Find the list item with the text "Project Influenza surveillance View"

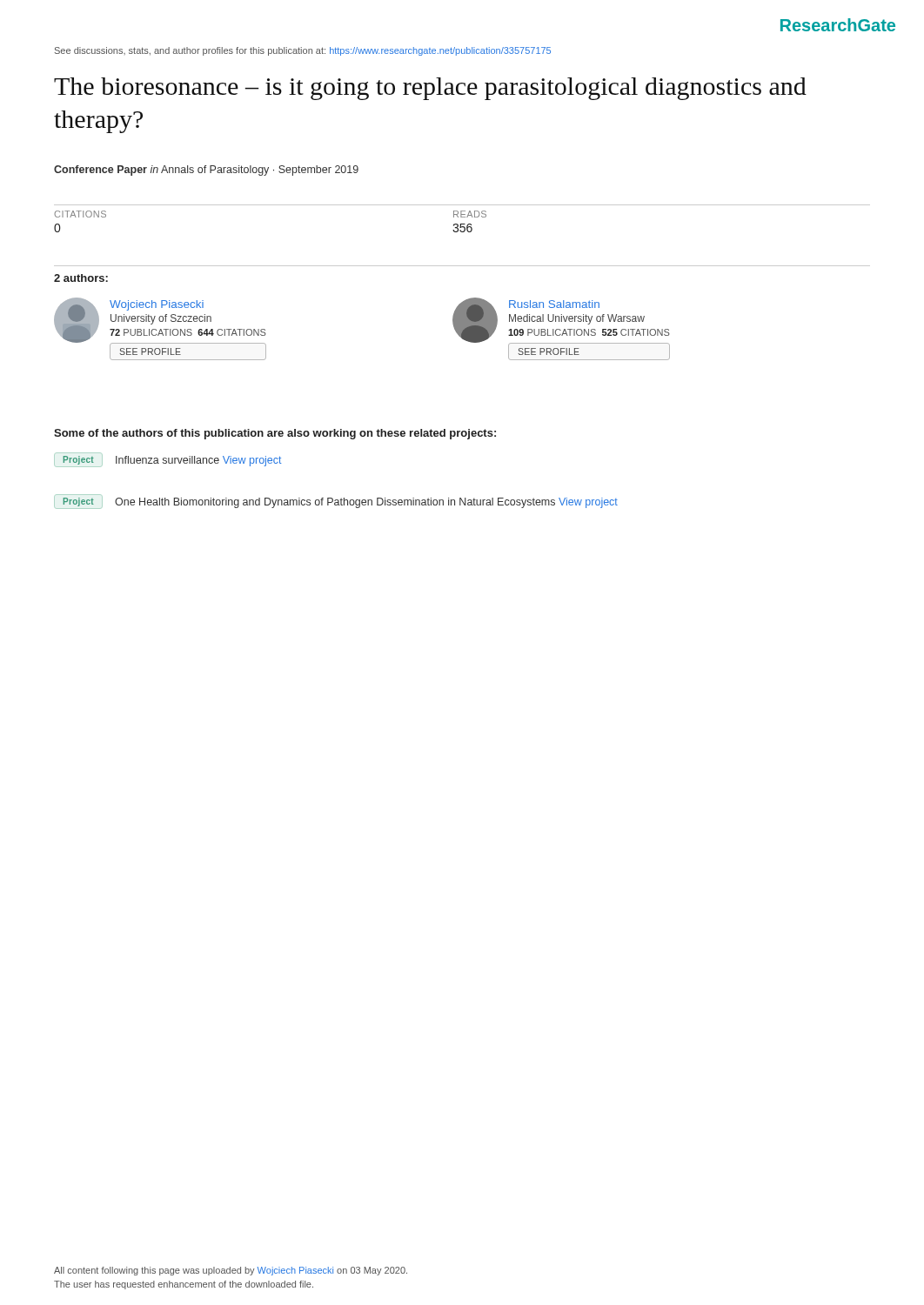tap(168, 460)
